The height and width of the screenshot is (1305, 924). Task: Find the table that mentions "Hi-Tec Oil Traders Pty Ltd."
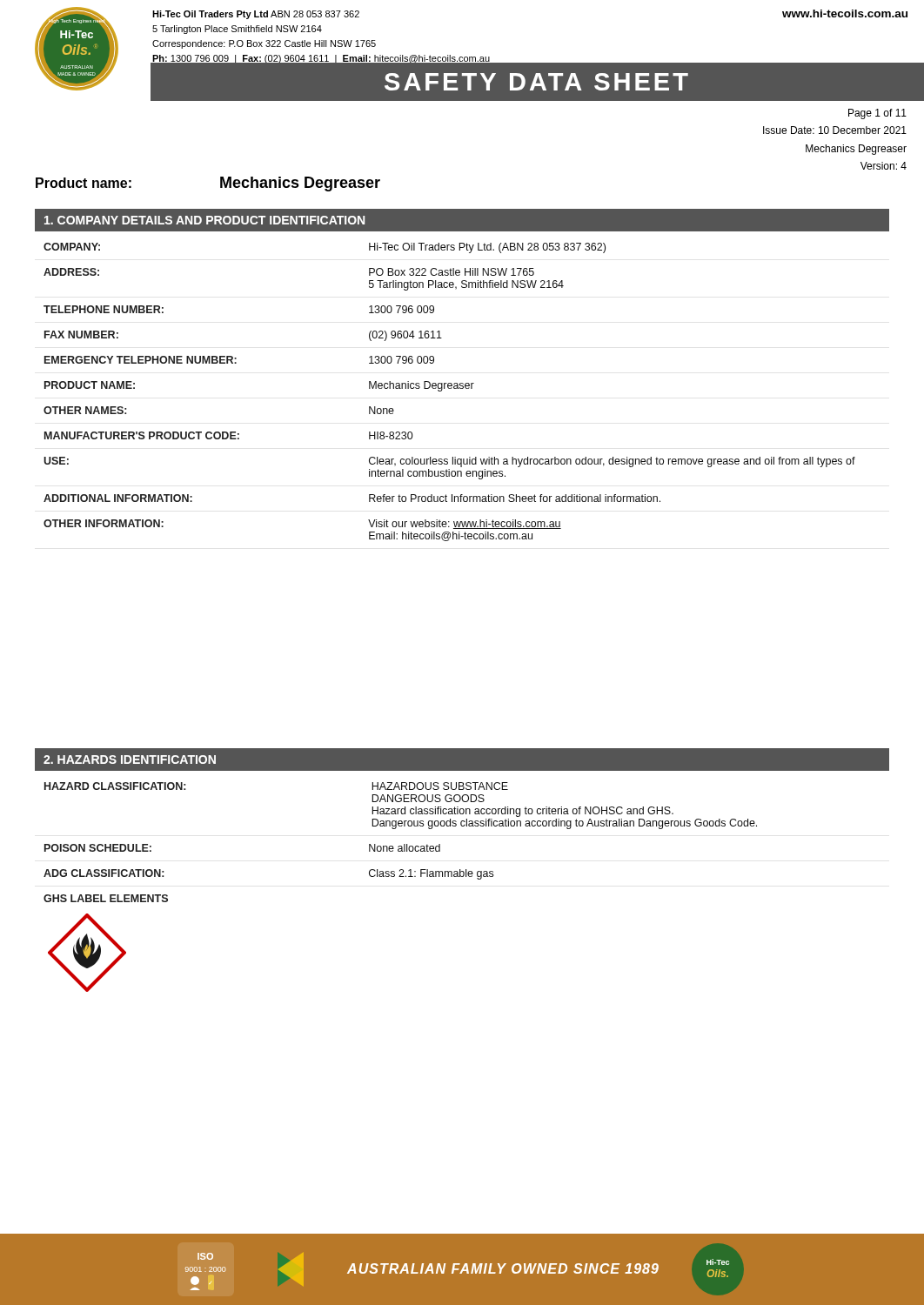[462, 392]
